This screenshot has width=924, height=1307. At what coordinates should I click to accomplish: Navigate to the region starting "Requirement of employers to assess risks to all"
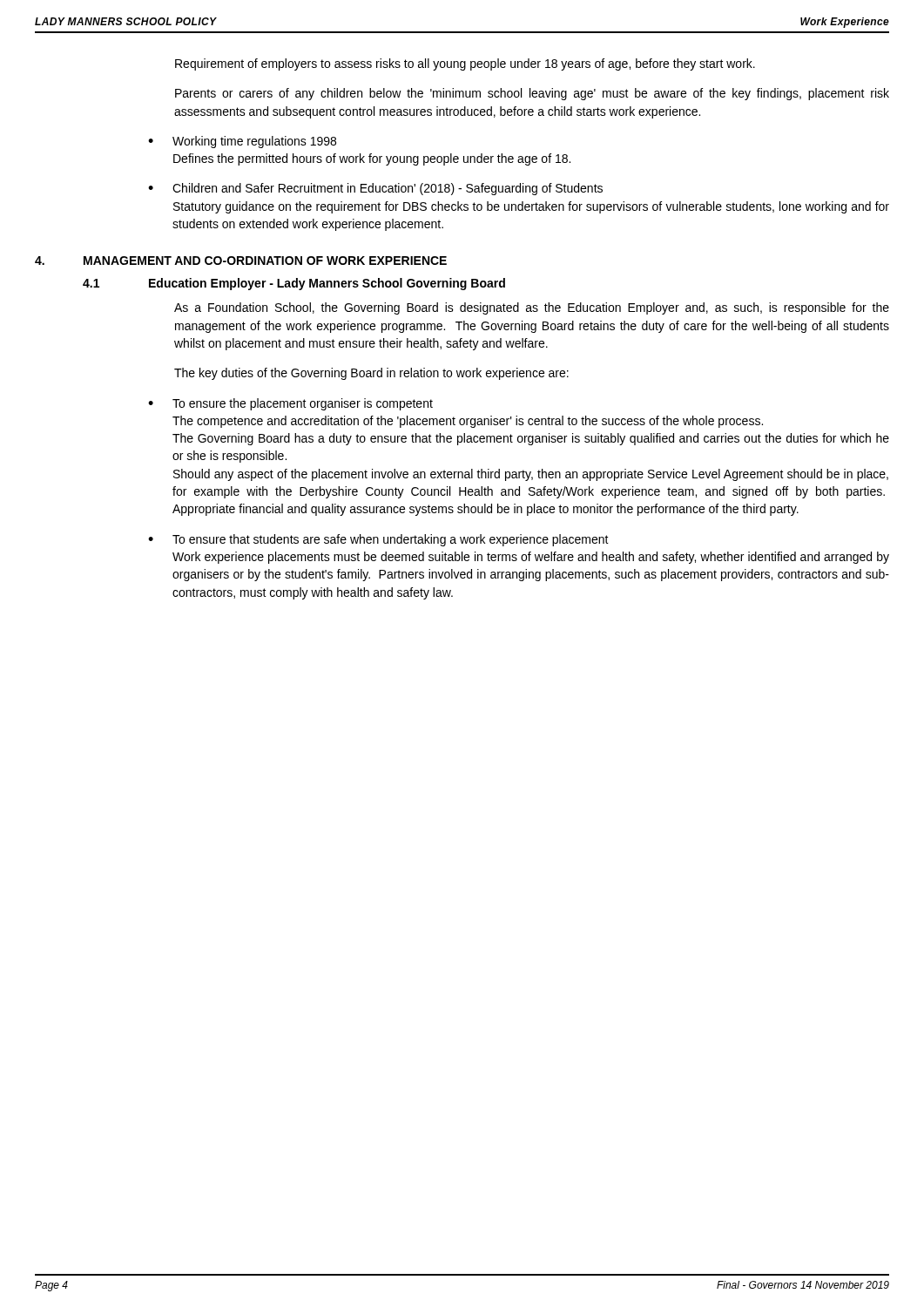tap(465, 64)
